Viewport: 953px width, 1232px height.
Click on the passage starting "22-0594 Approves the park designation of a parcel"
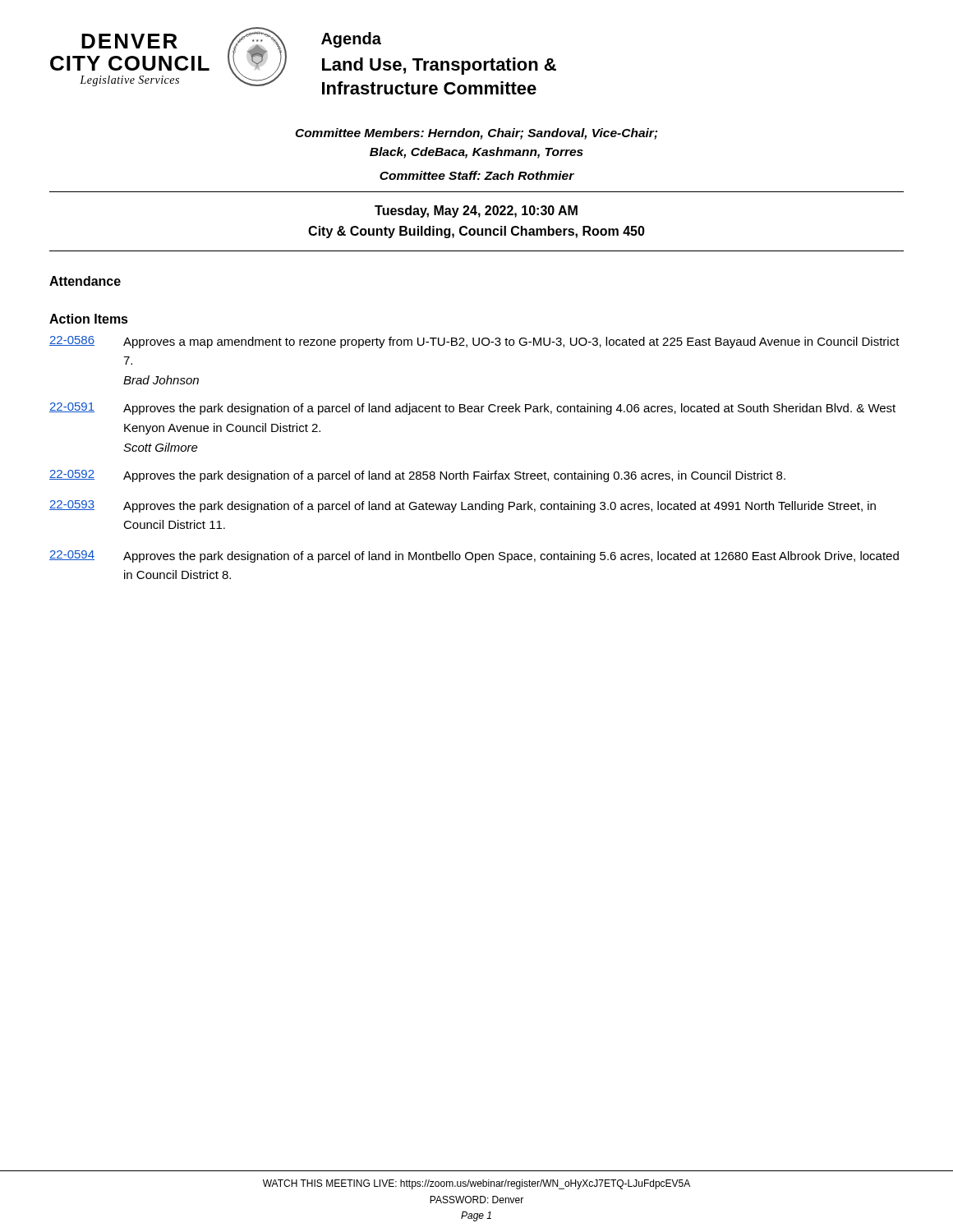point(476,565)
